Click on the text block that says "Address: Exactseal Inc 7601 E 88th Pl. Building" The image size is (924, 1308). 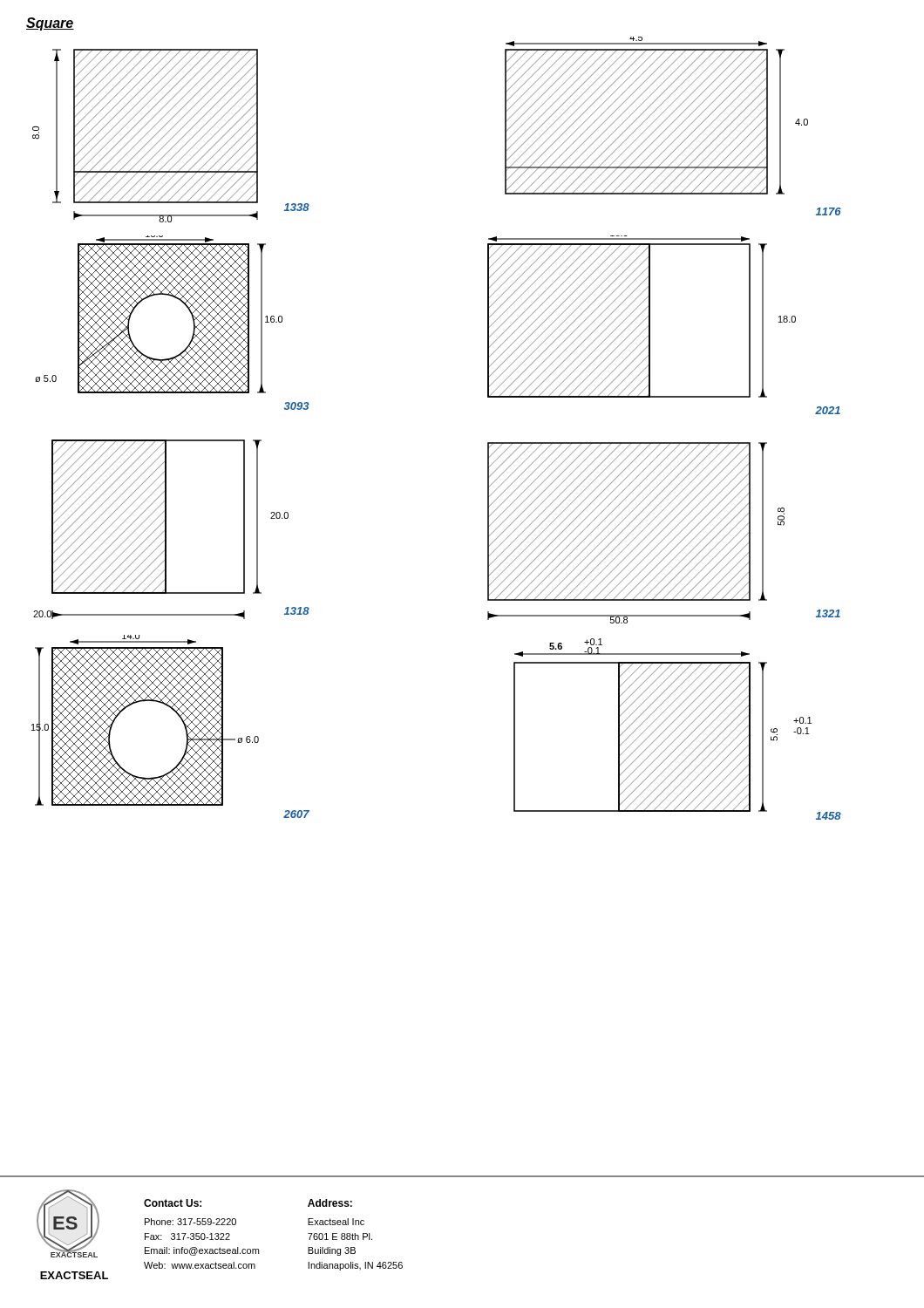pyautogui.click(x=355, y=1233)
